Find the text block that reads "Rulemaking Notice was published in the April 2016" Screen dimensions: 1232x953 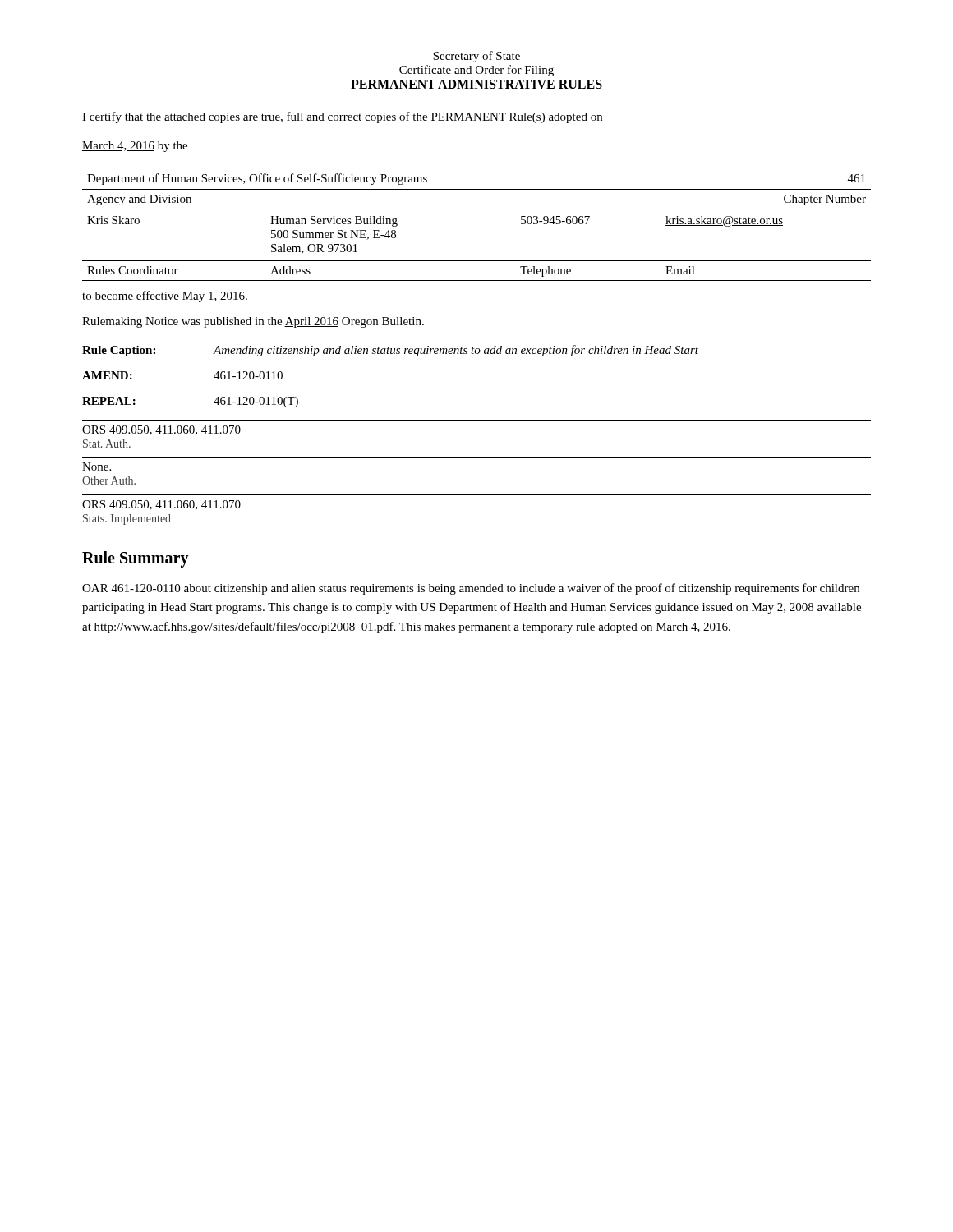253,321
